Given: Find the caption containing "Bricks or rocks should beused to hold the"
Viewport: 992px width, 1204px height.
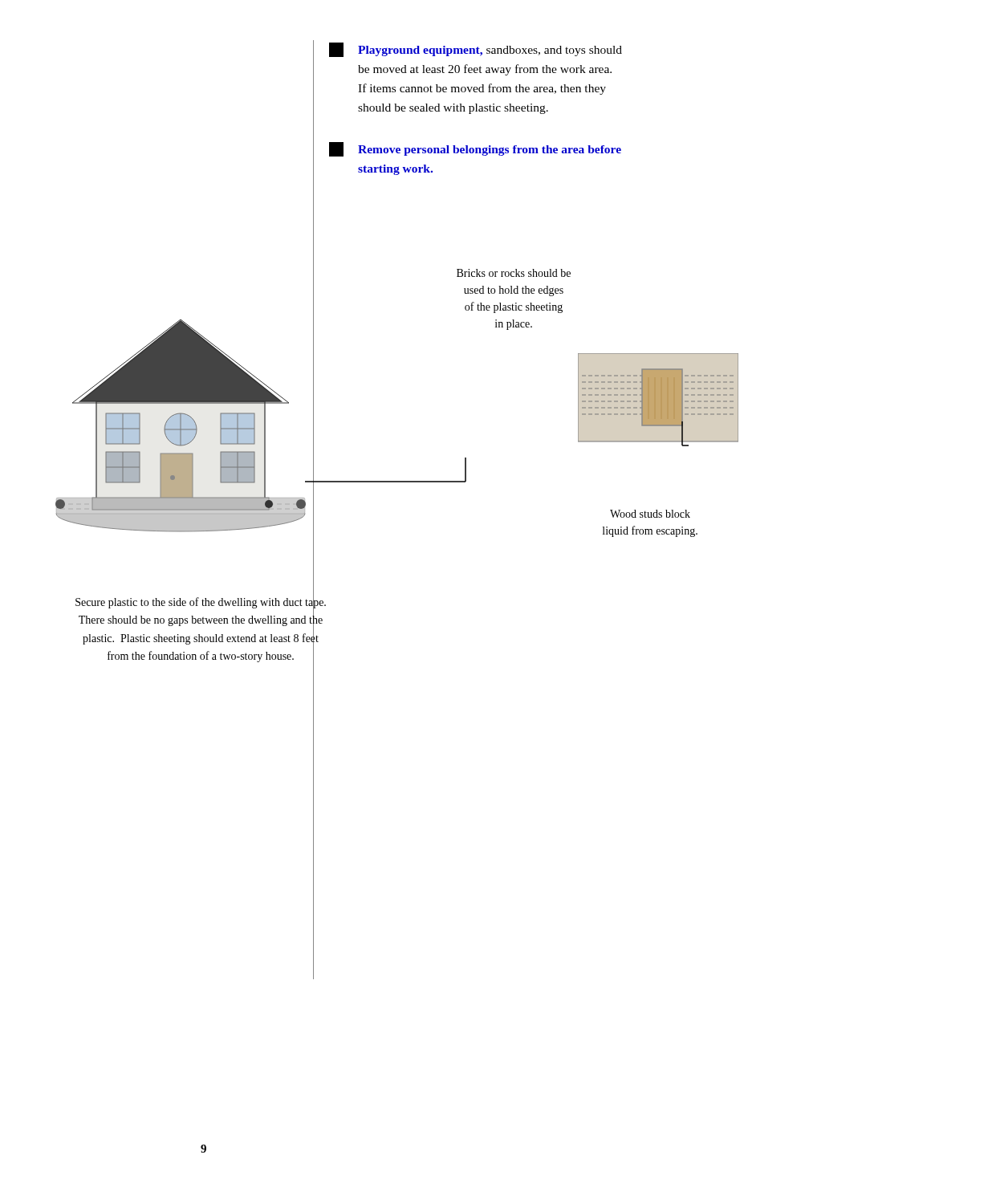Looking at the screenshot, I should 514,299.
